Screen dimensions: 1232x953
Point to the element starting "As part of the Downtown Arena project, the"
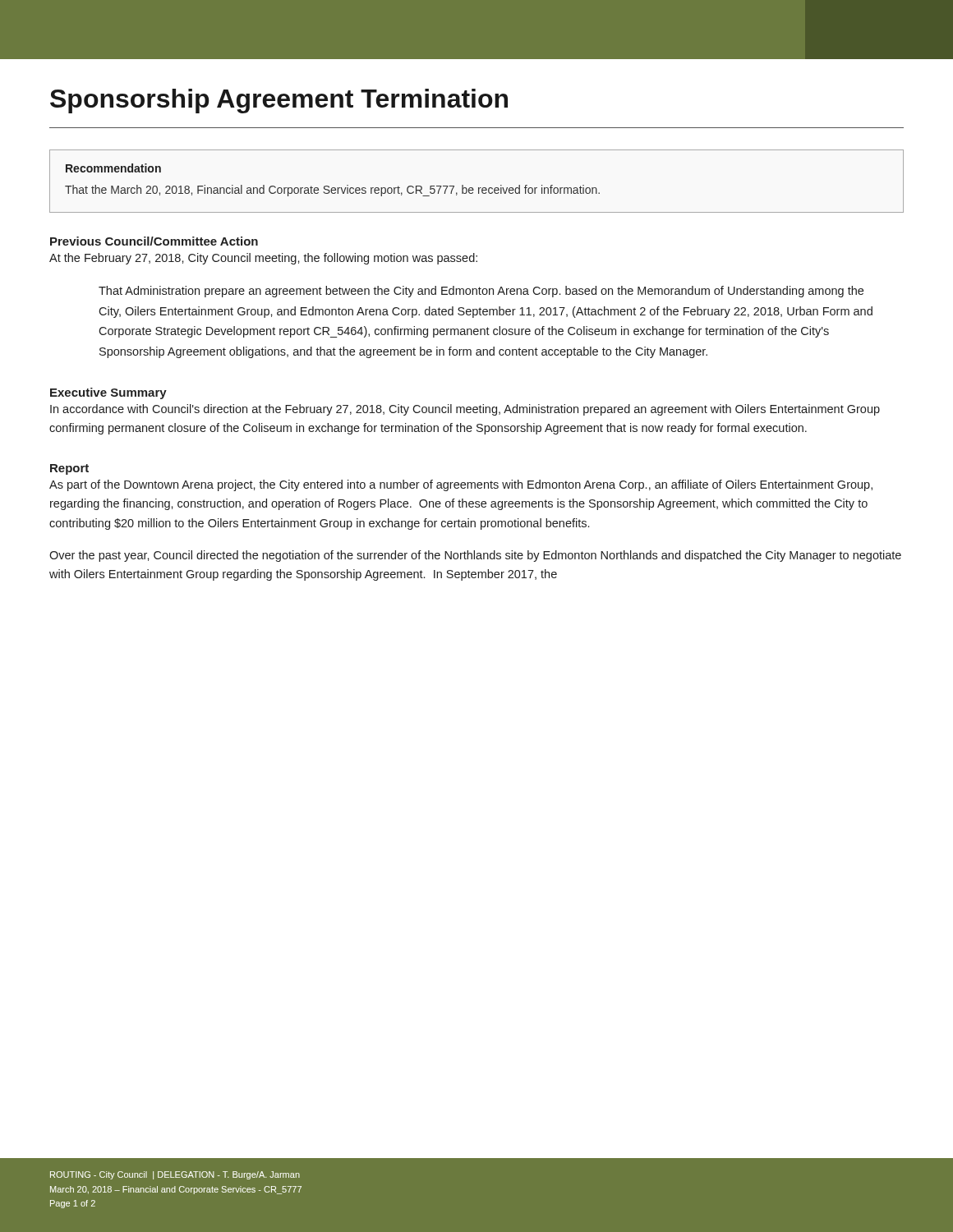pos(461,504)
